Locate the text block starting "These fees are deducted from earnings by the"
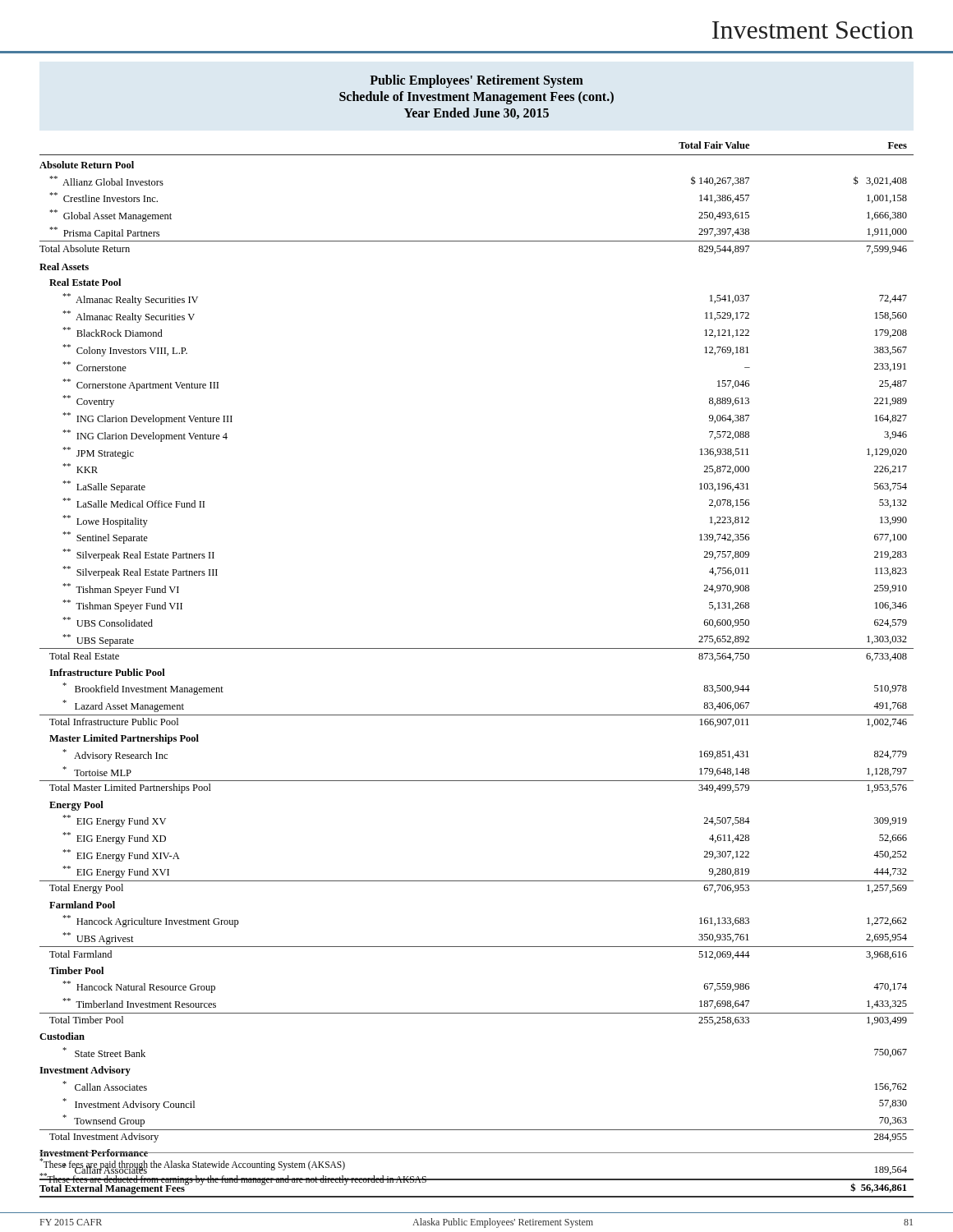This screenshot has width=953, height=1232. (x=233, y=1178)
